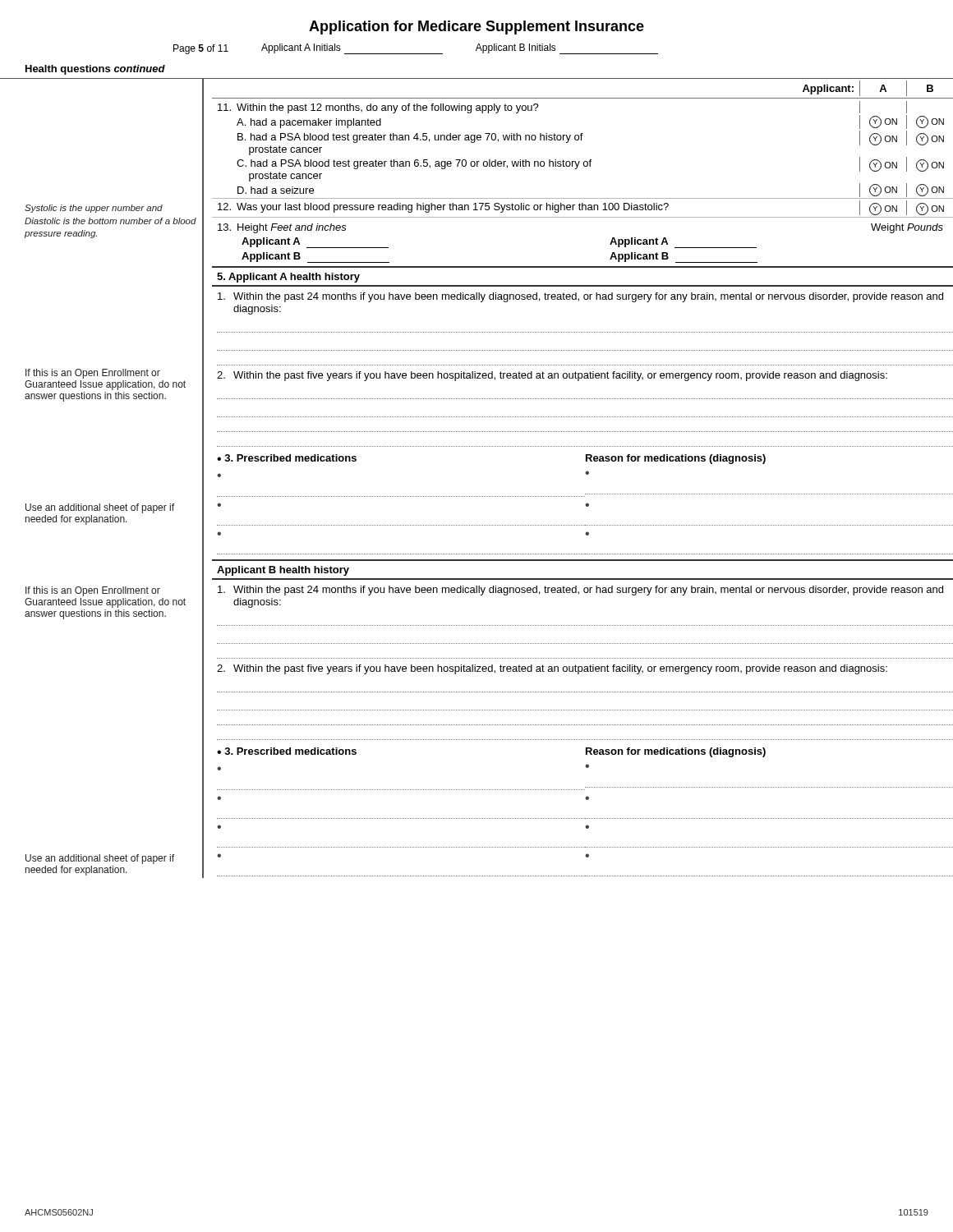Locate the block starting "Application for Medicare Supplement Insurance"
The image size is (953, 1232).
click(x=476, y=27)
